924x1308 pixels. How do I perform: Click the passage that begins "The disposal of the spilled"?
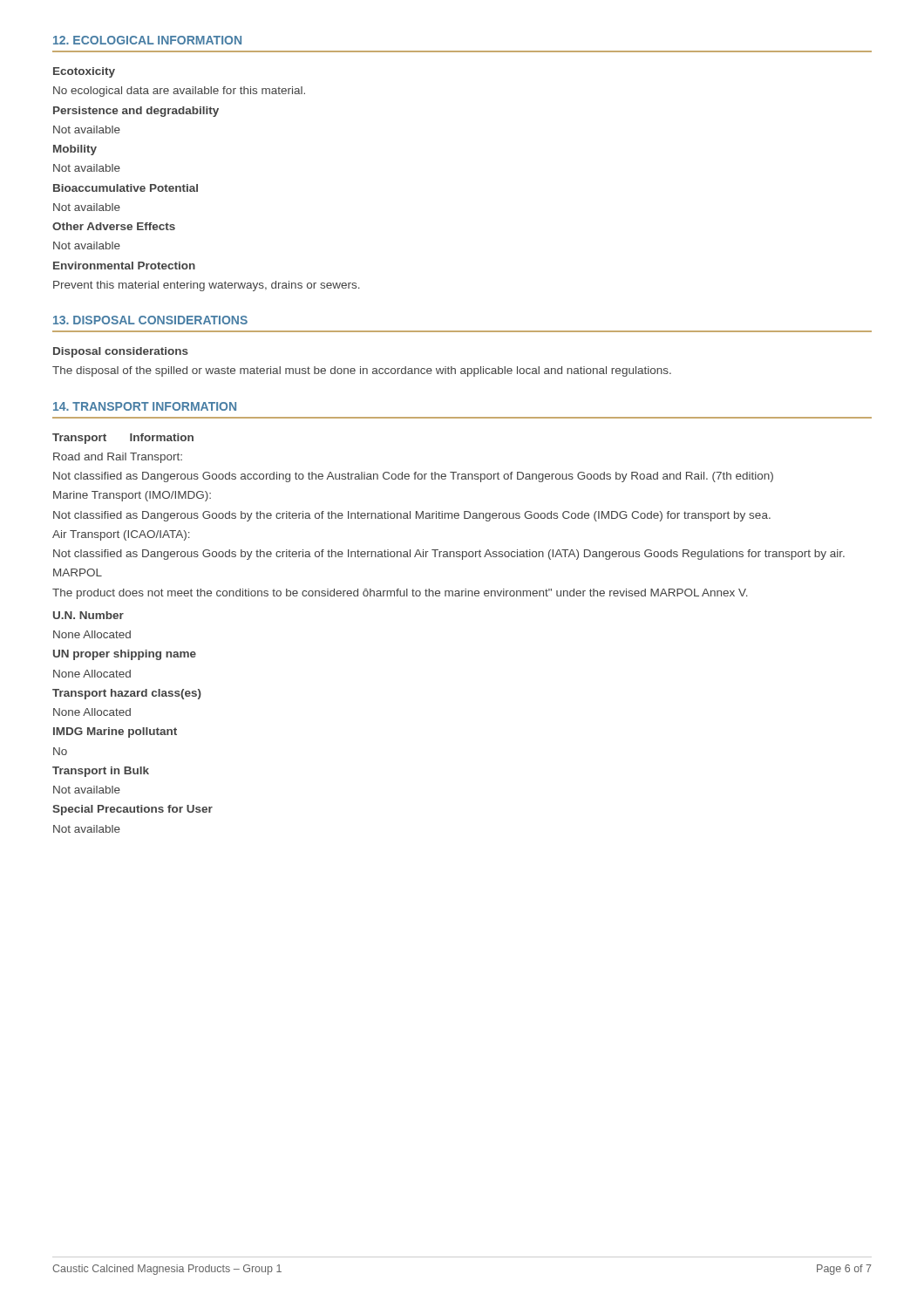coord(462,371)
